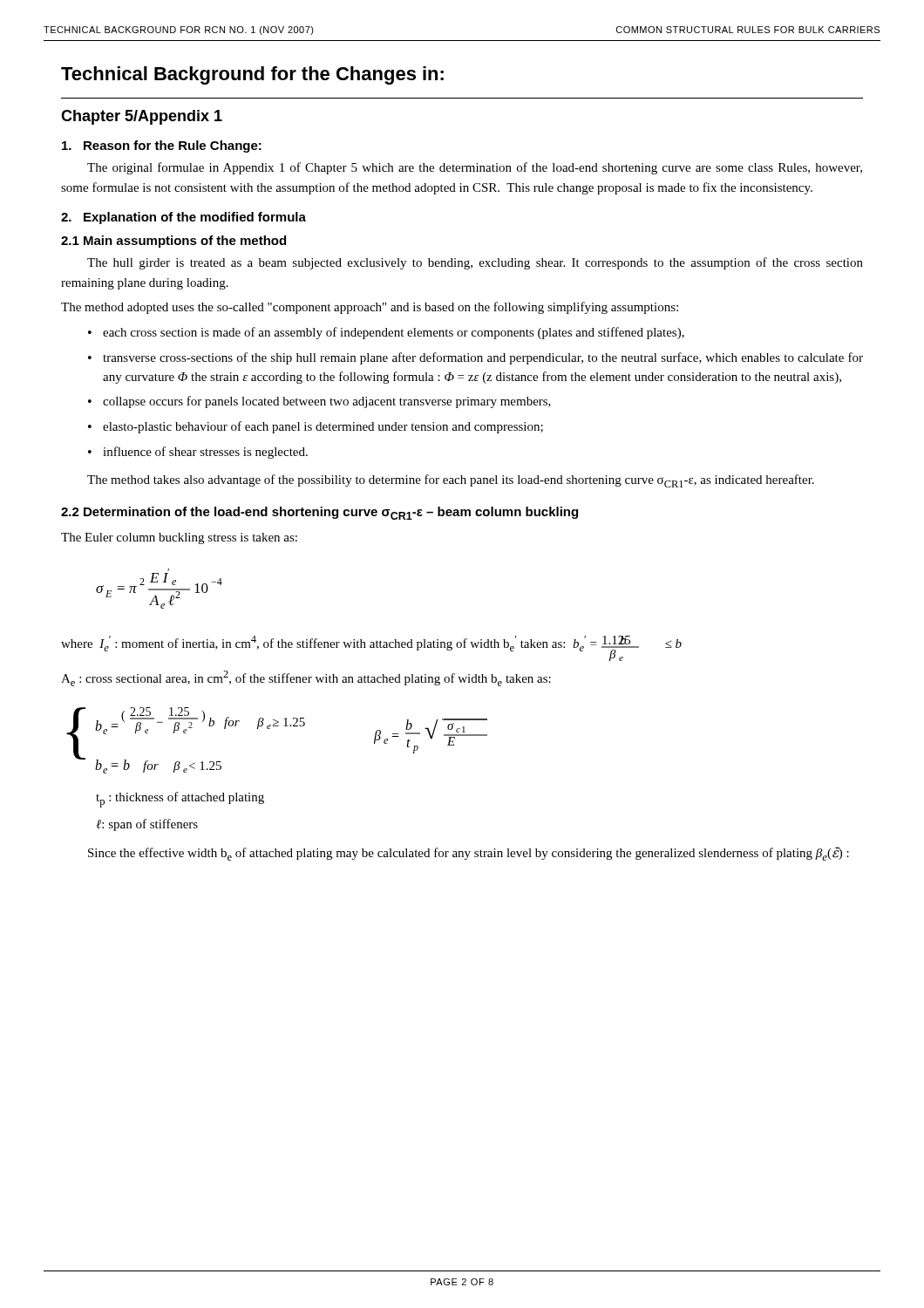Click on the section header containing "2. Explanation of"

pos(183,217)
